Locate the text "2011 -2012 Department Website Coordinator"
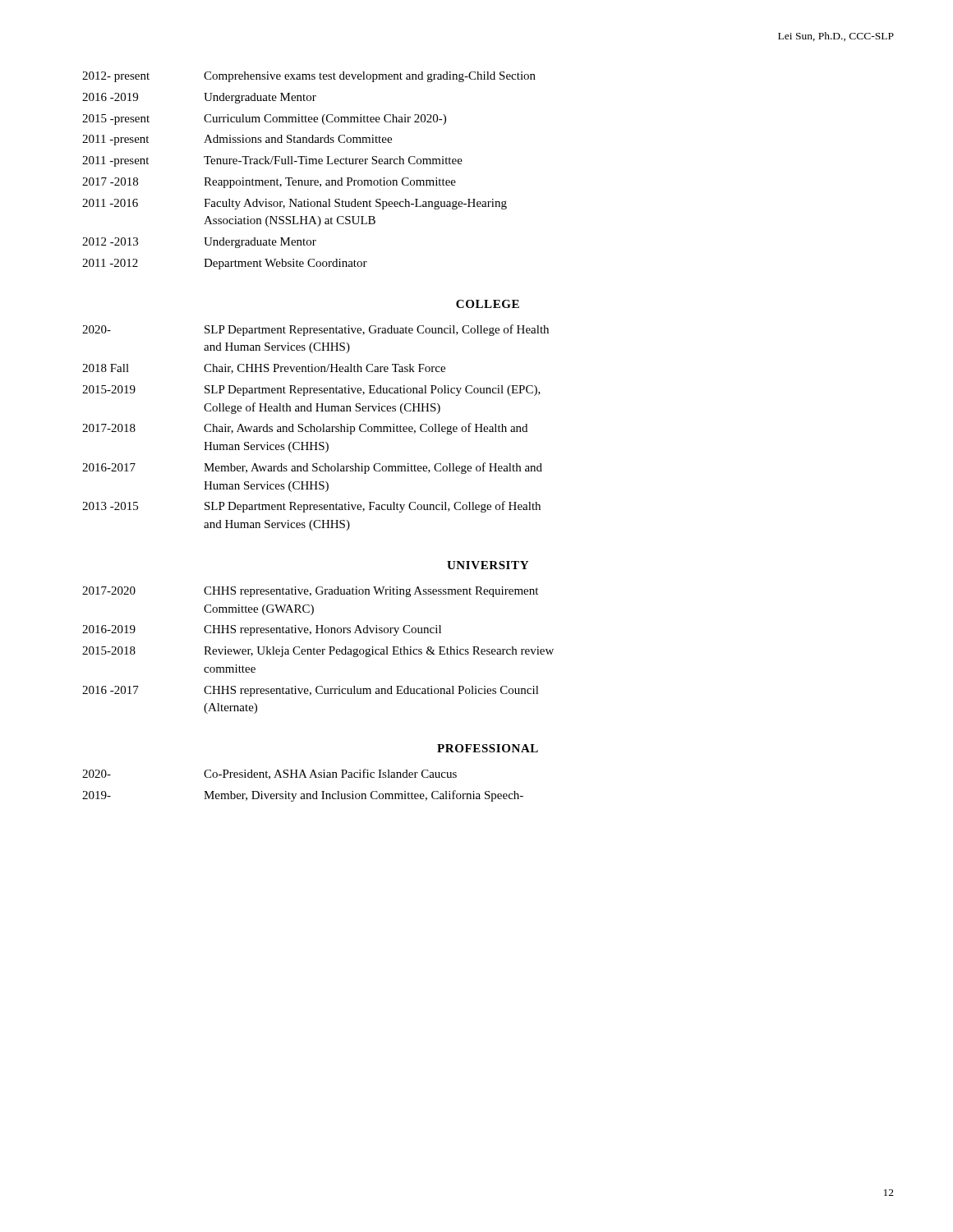Image resolution: width=953 pixels, height=1232 pixels. 225,264
